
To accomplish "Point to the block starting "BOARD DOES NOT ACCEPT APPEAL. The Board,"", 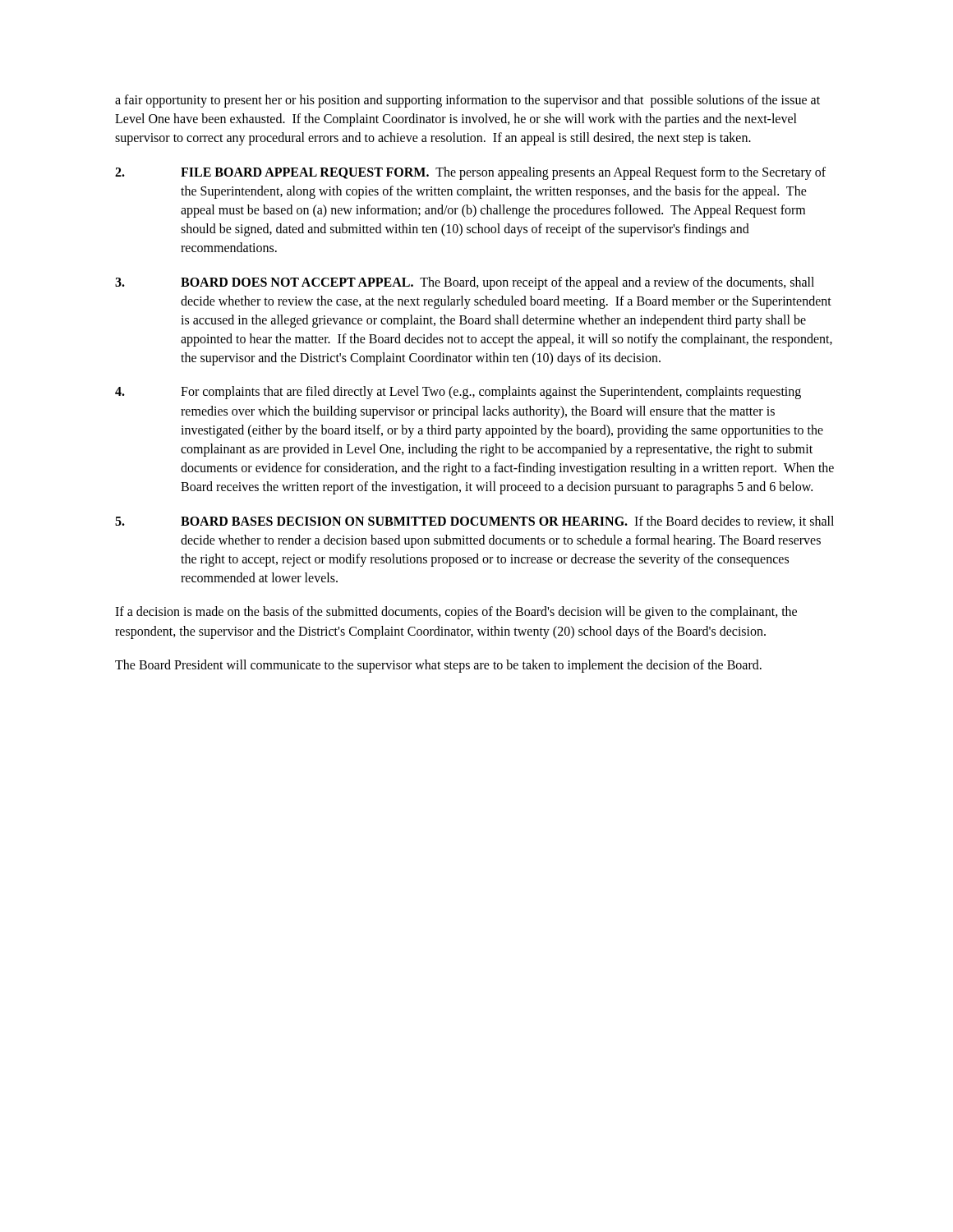I will point(476,320).
